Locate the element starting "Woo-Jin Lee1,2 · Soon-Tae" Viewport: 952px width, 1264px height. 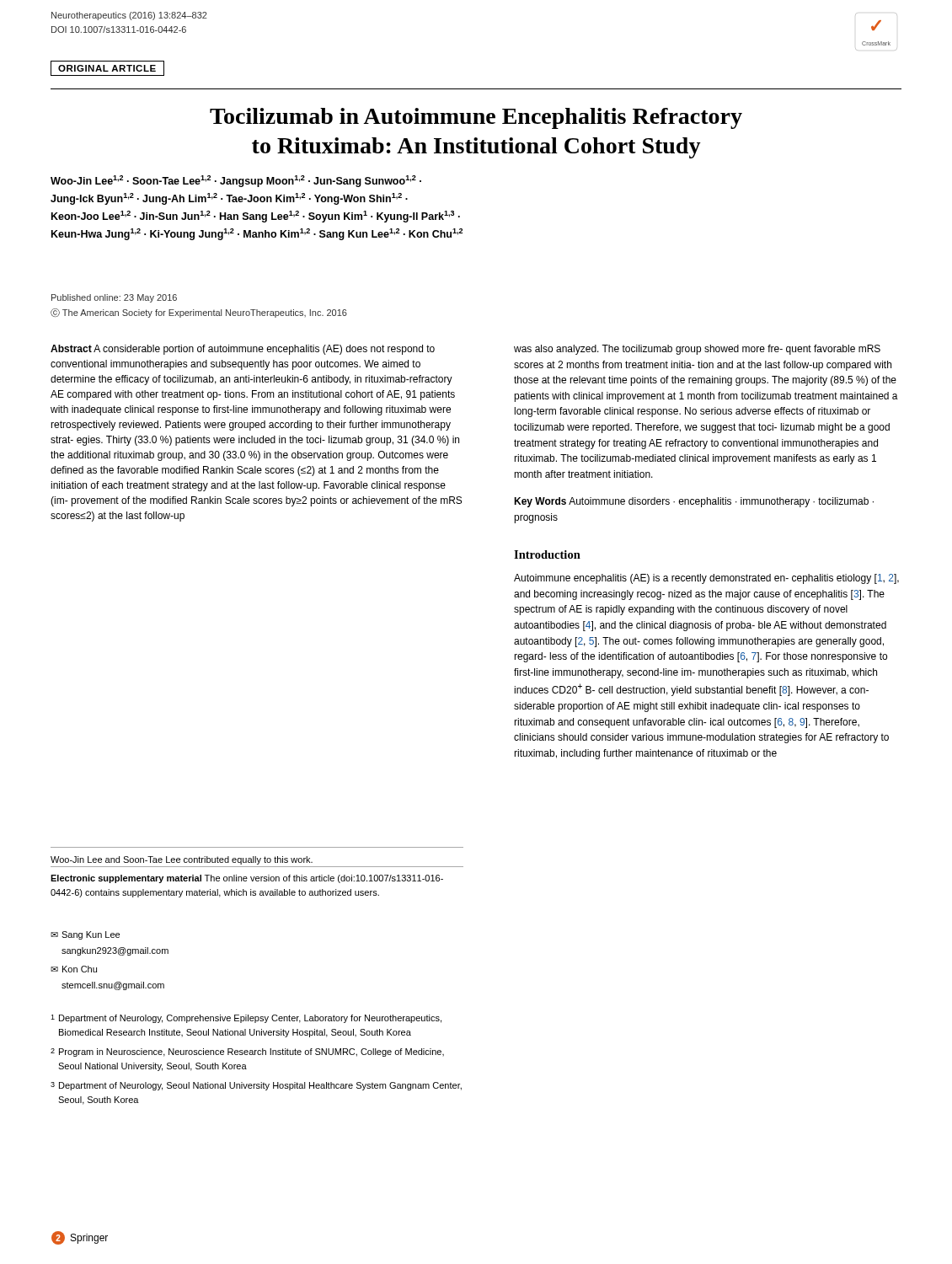click(257, 207)
